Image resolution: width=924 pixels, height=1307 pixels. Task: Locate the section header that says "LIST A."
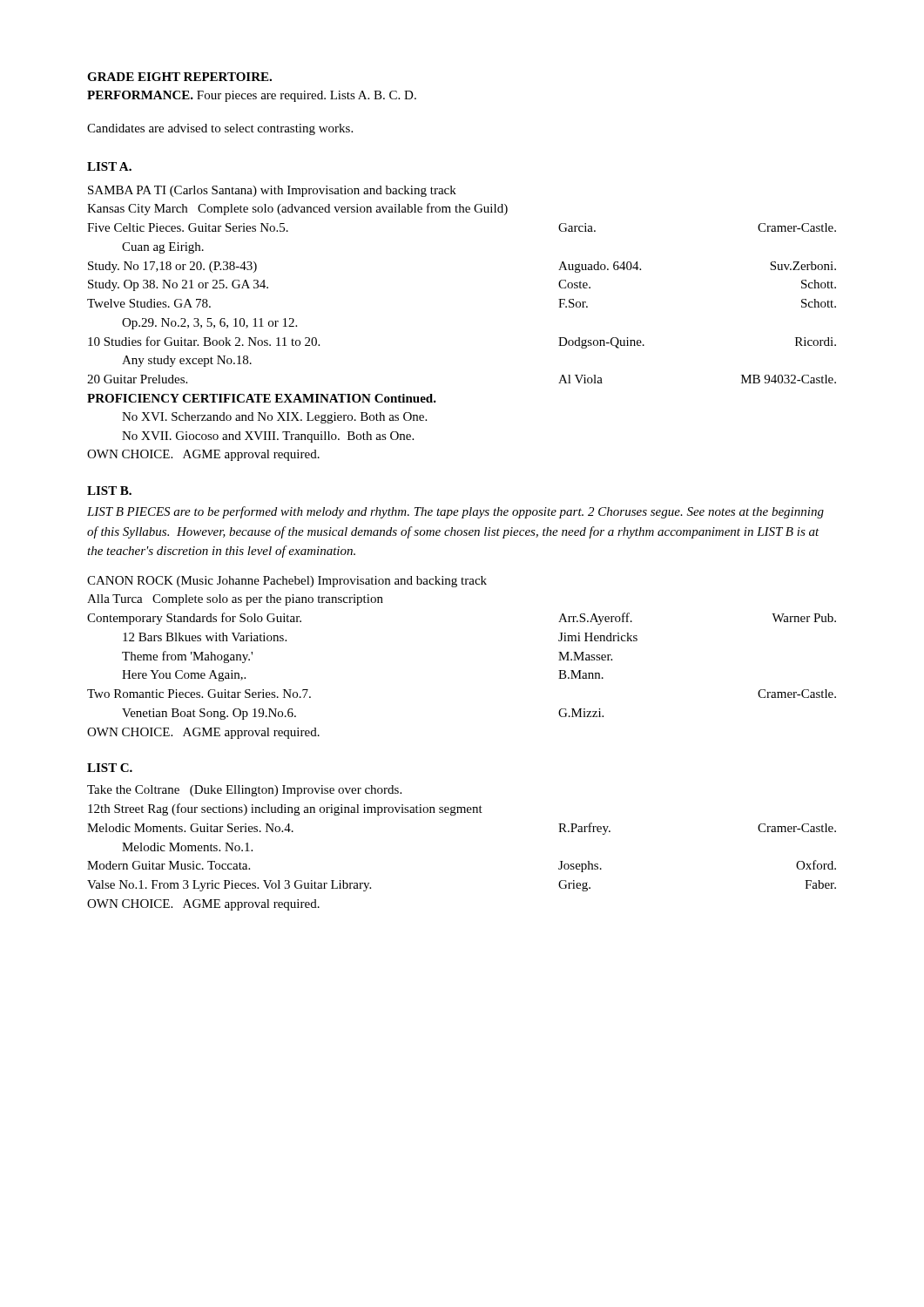[109, 166]
